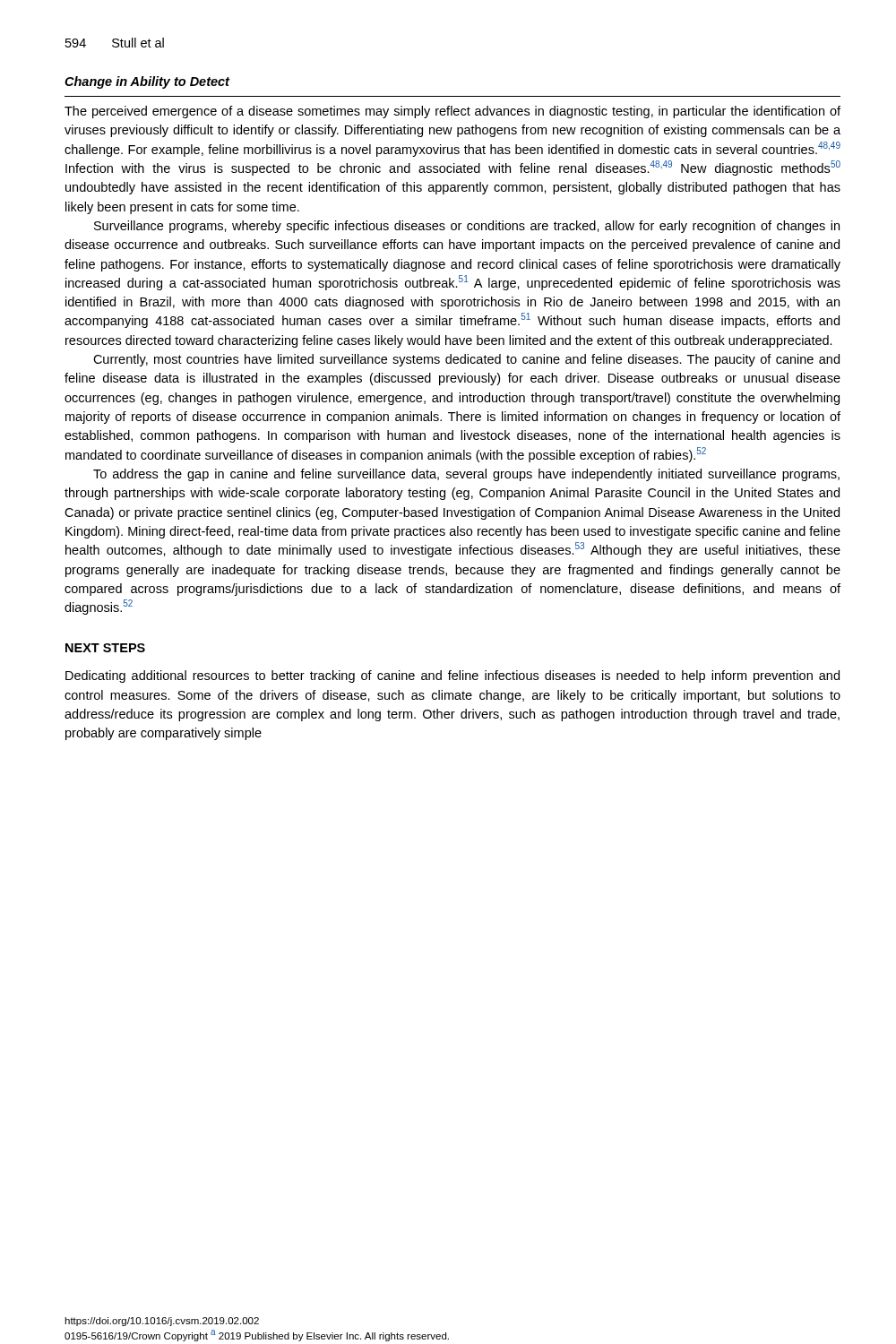Image resolution: width=896 pixels, height=1344 pixels.
Task: Where does it say "NEXT STEPS"?
Action: [105, 648]
